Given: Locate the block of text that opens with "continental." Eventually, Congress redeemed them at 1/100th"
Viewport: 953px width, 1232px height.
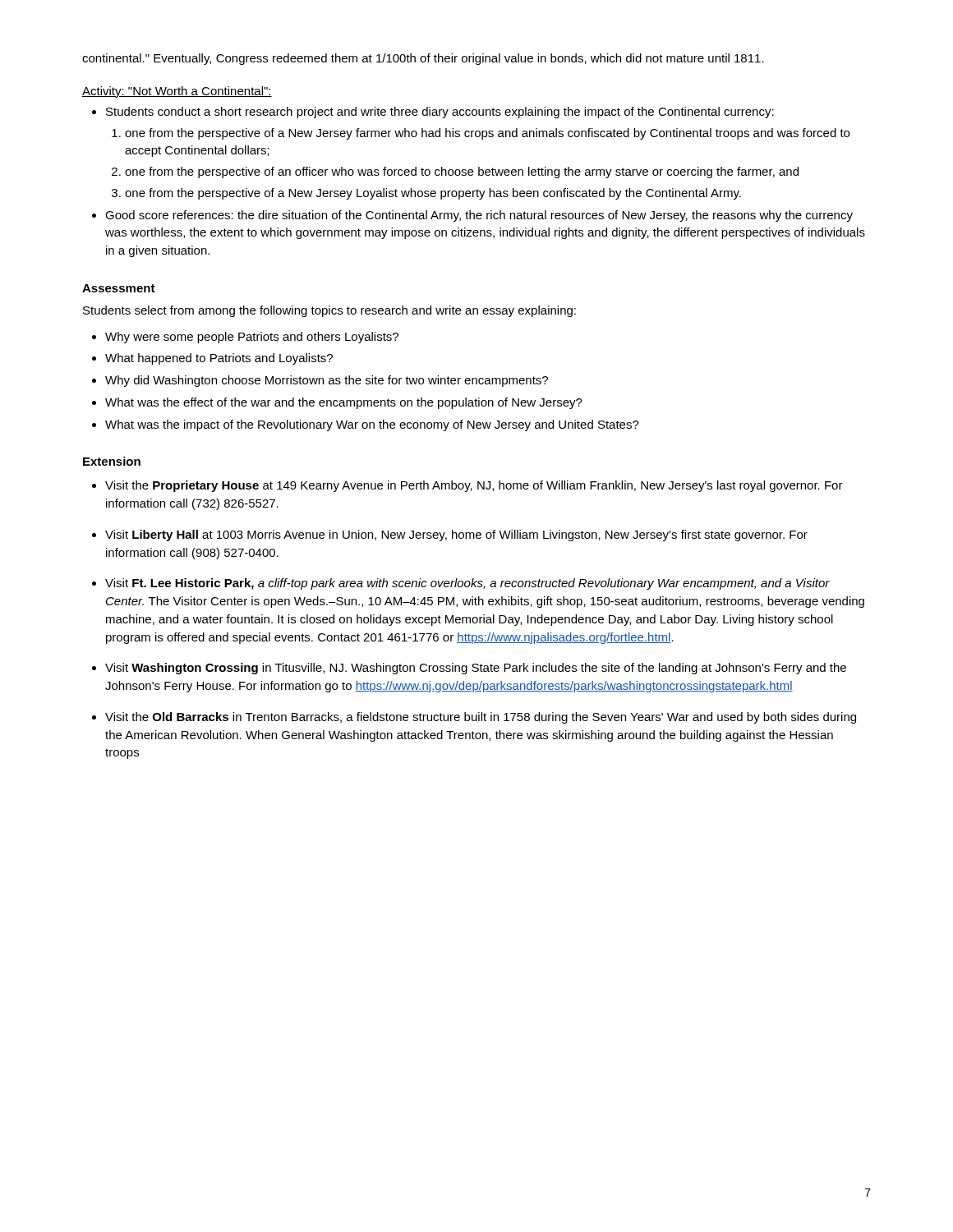Looking at the screenshot, I should coord(423,58).
